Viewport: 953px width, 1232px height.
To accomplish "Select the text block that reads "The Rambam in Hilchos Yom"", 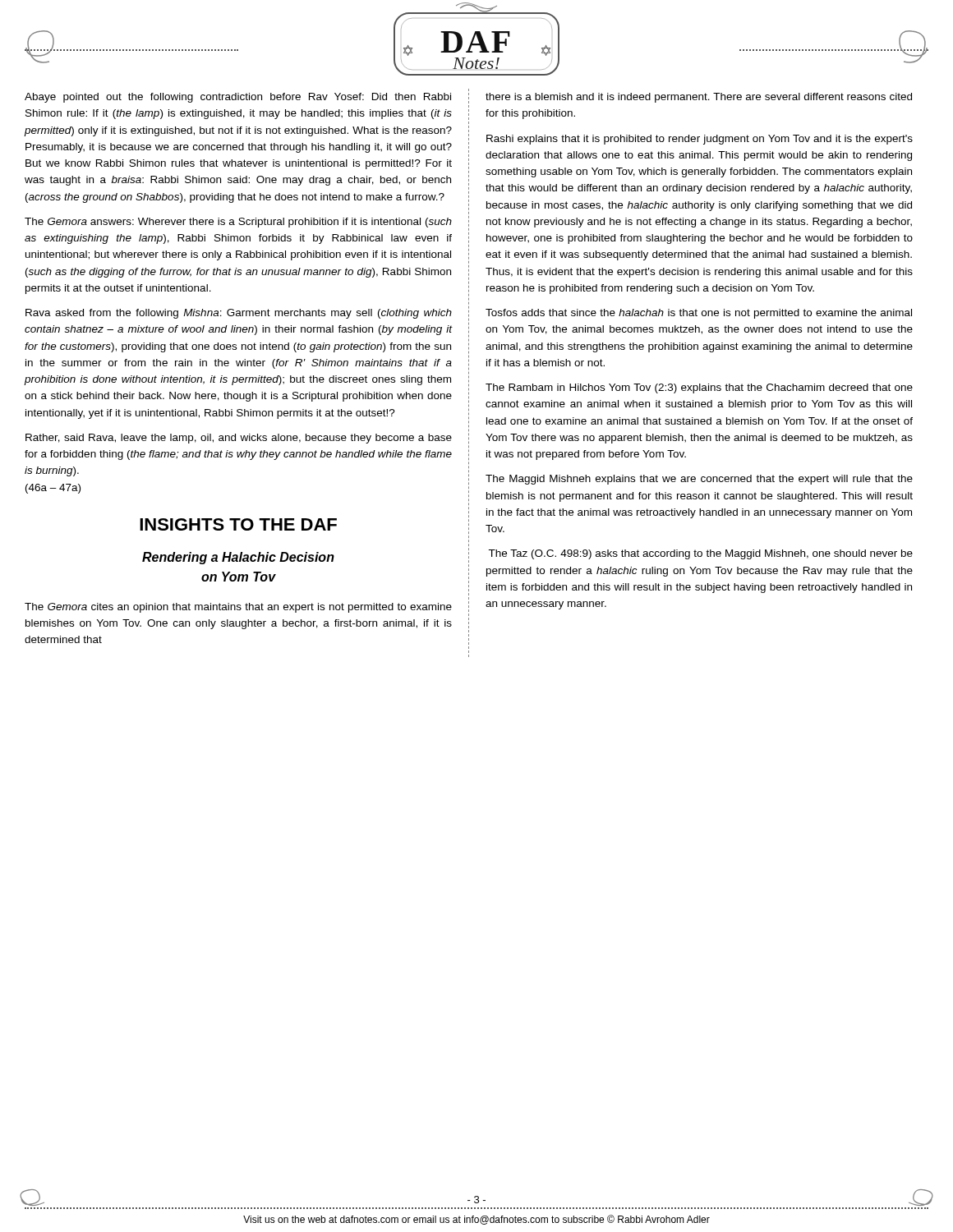I will (699, 420).
